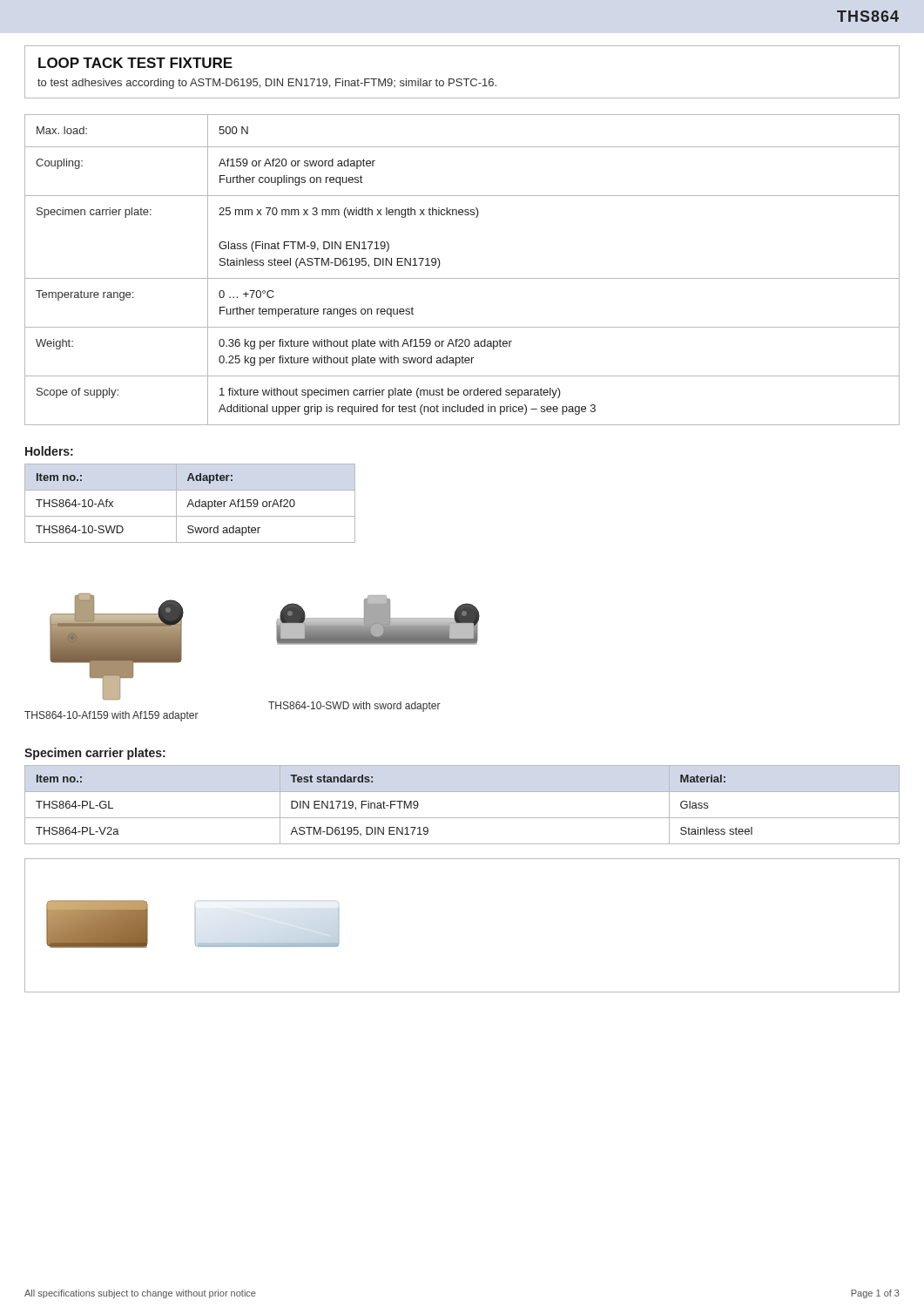Point to the region starting "Specimen carrier plates:"

[95, 752]
